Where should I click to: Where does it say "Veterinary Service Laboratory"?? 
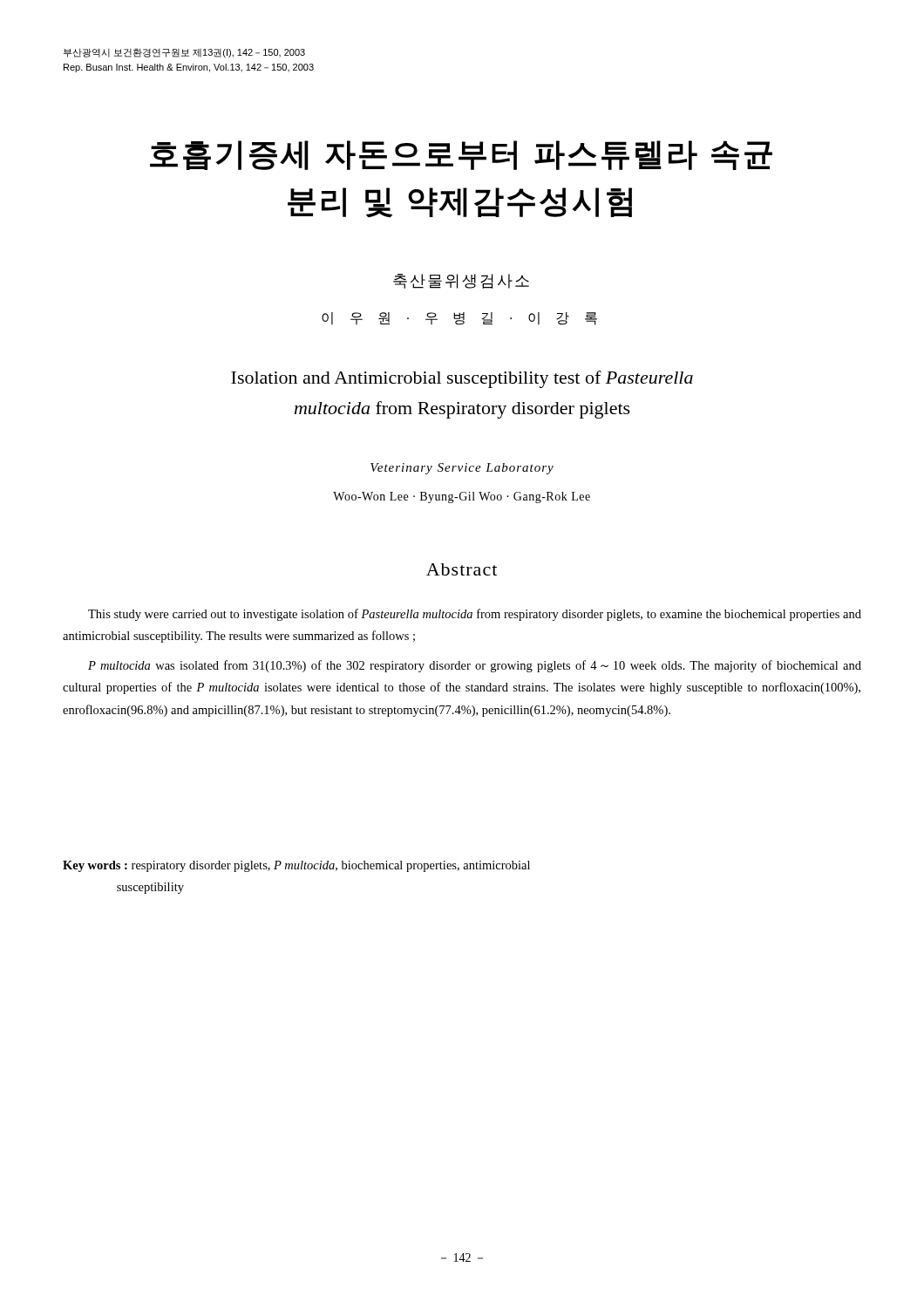pos(462,467)
